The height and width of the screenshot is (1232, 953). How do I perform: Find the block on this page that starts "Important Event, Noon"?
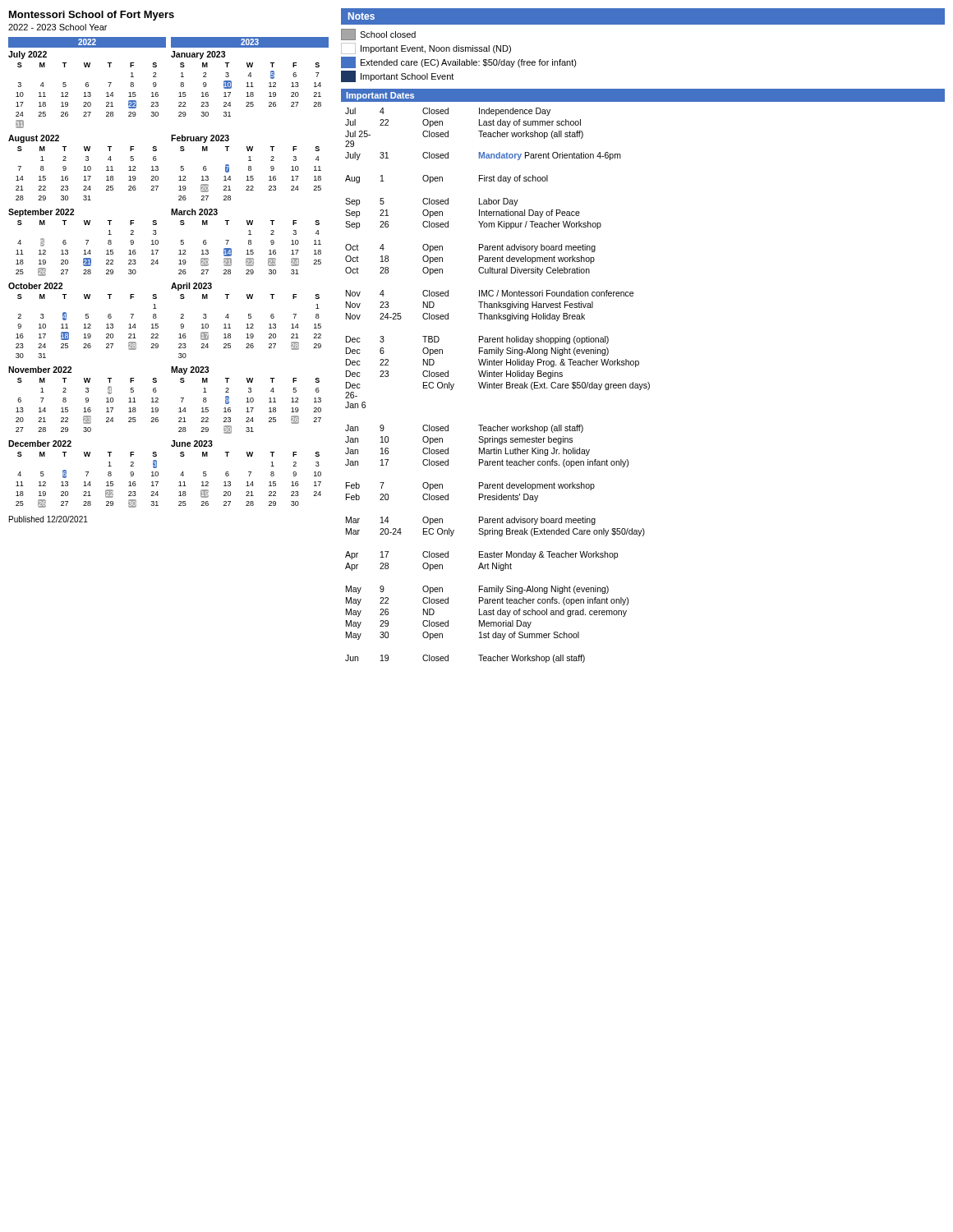pos(426,48)
